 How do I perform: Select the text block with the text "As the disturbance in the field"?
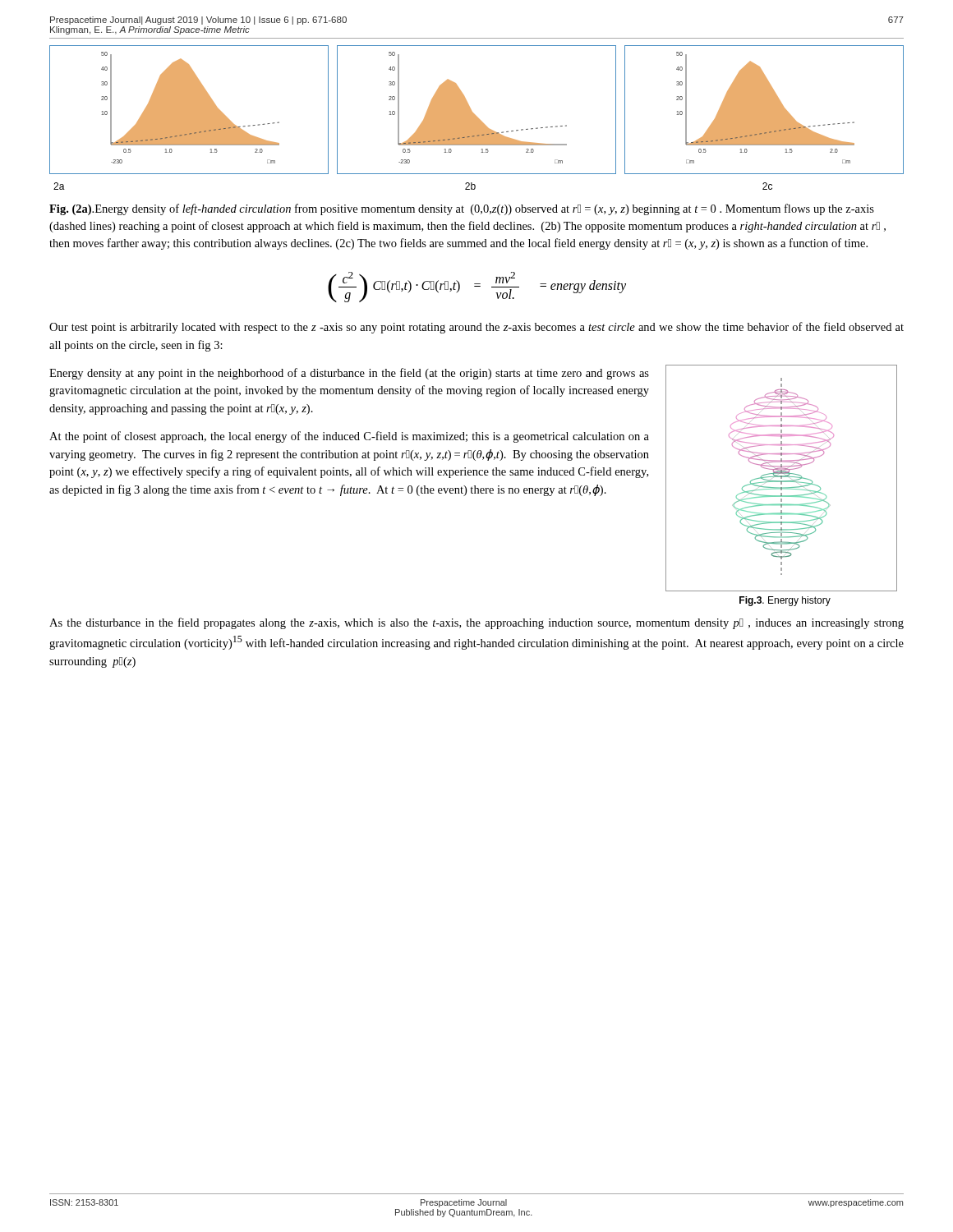click(476, 642)
